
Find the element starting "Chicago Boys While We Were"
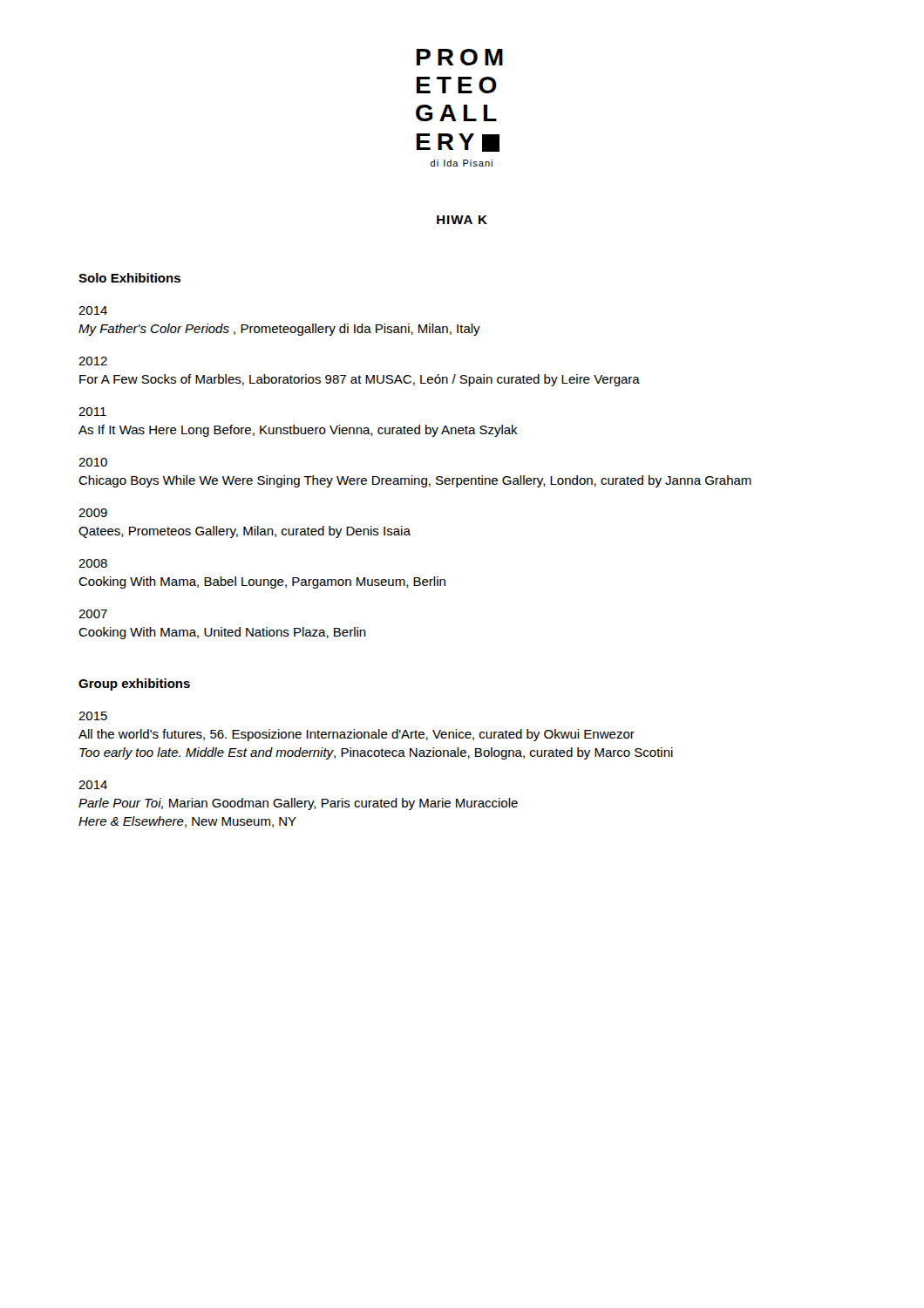415,480
